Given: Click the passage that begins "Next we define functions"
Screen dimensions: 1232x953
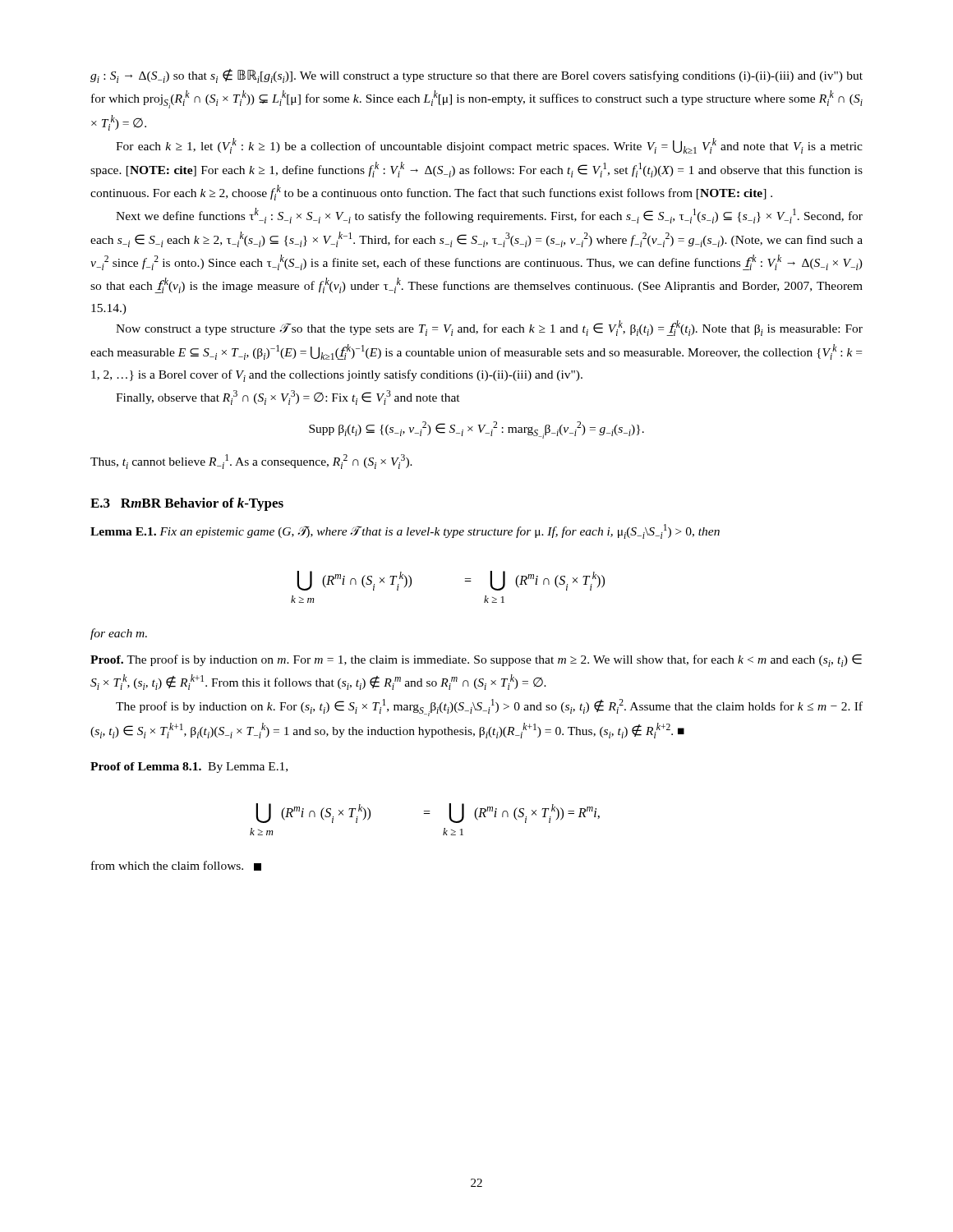Looking at the screenshot, I should click(x=476, y=261).
